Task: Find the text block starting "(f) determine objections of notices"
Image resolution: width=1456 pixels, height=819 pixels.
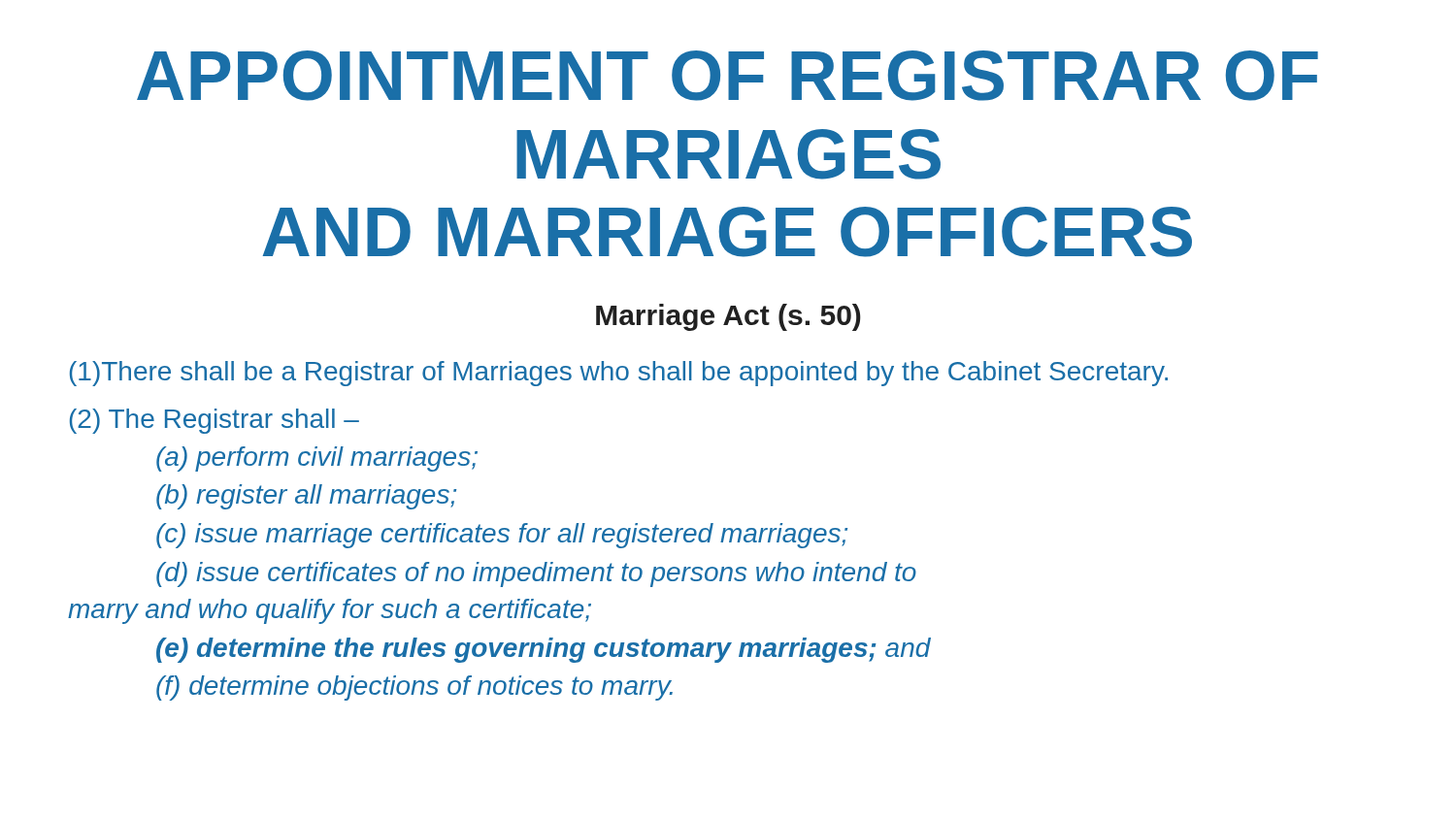Action: (416, 686)
